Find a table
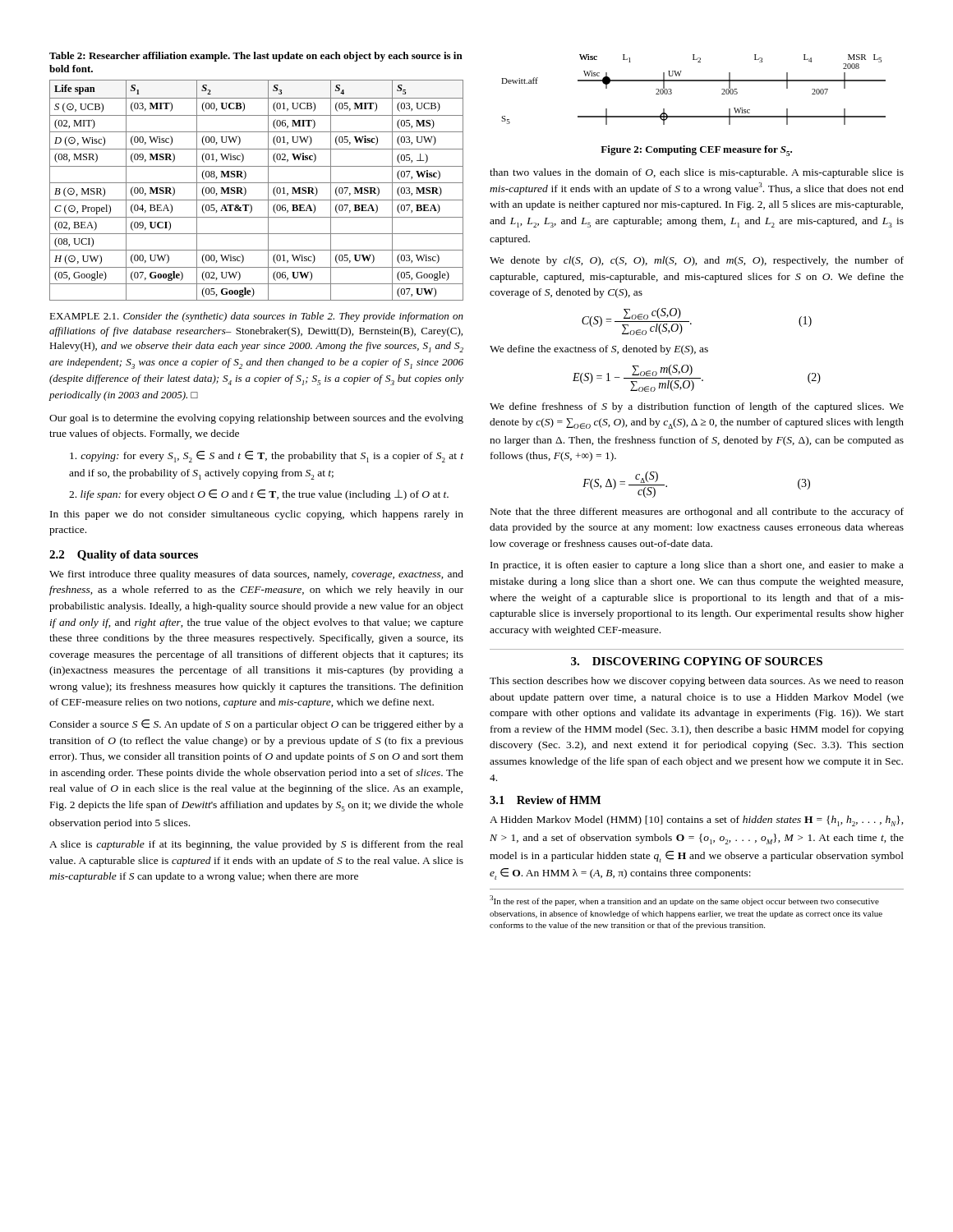Screen dimensions: 1232x953 coord(256,190)
